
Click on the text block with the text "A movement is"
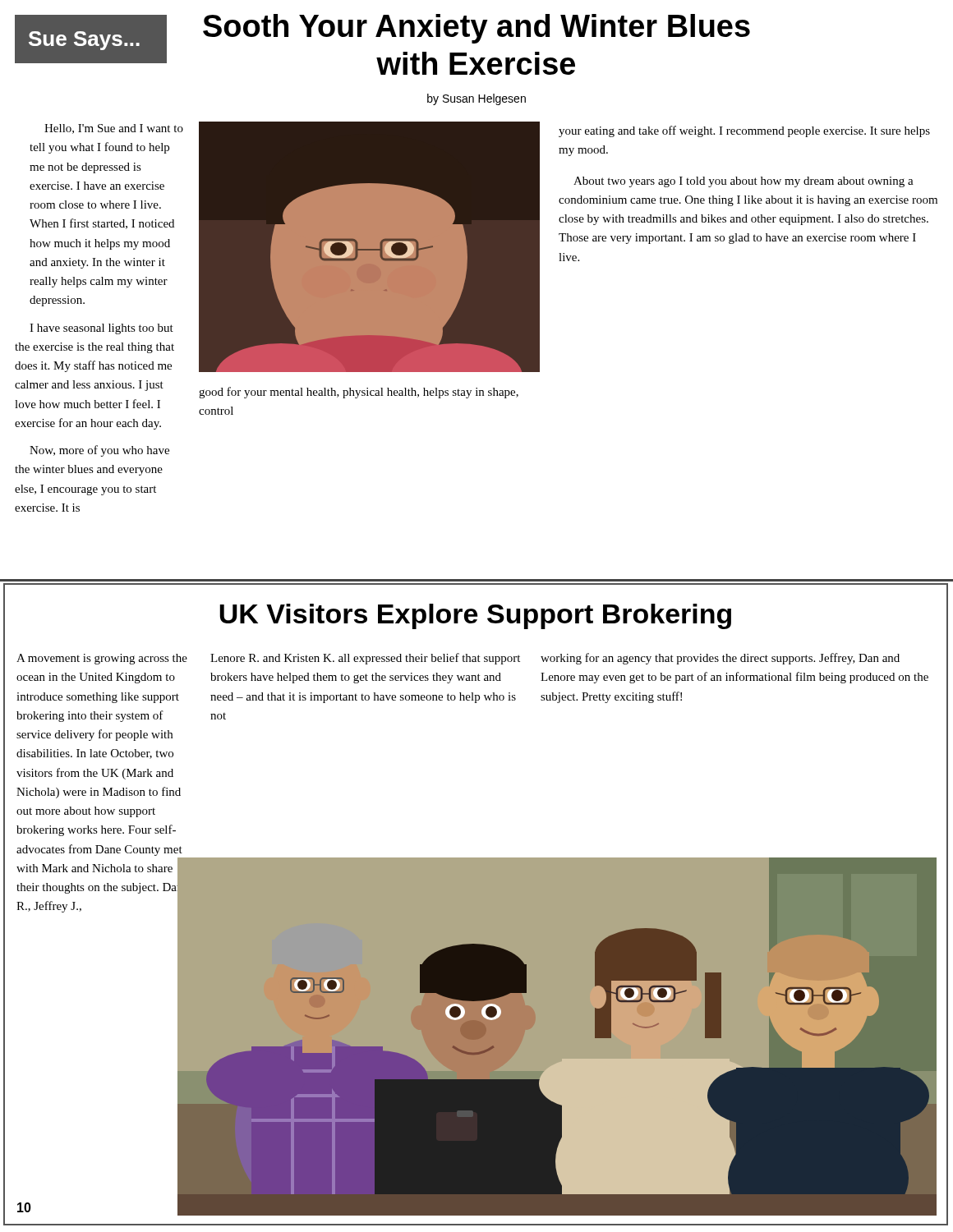pyautogui.click(x=102, y=782)
